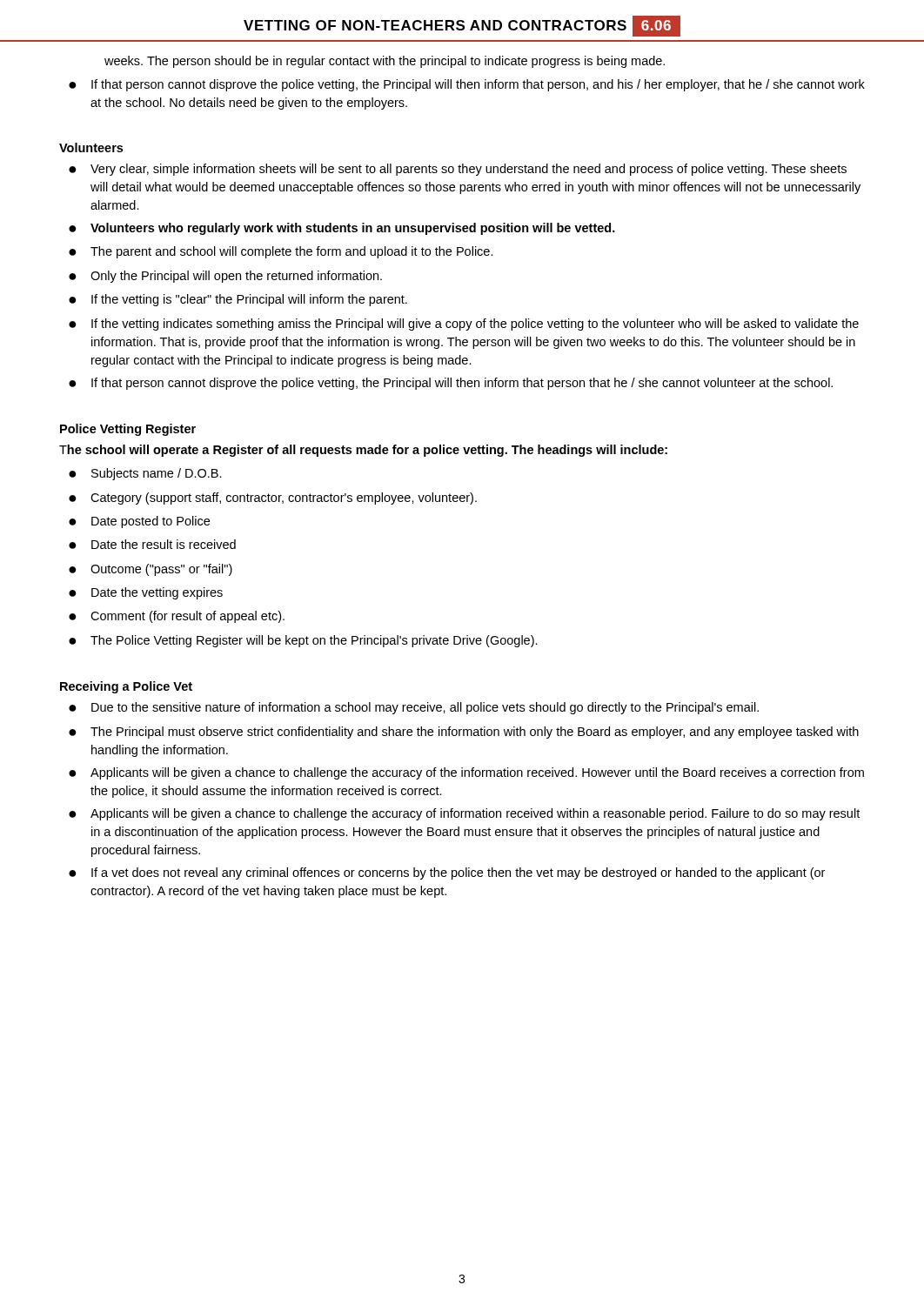This screenshot has width=924, height=1305.
Task: Click the passage that begins "●Subjects name /"
Action: (145, 474)
